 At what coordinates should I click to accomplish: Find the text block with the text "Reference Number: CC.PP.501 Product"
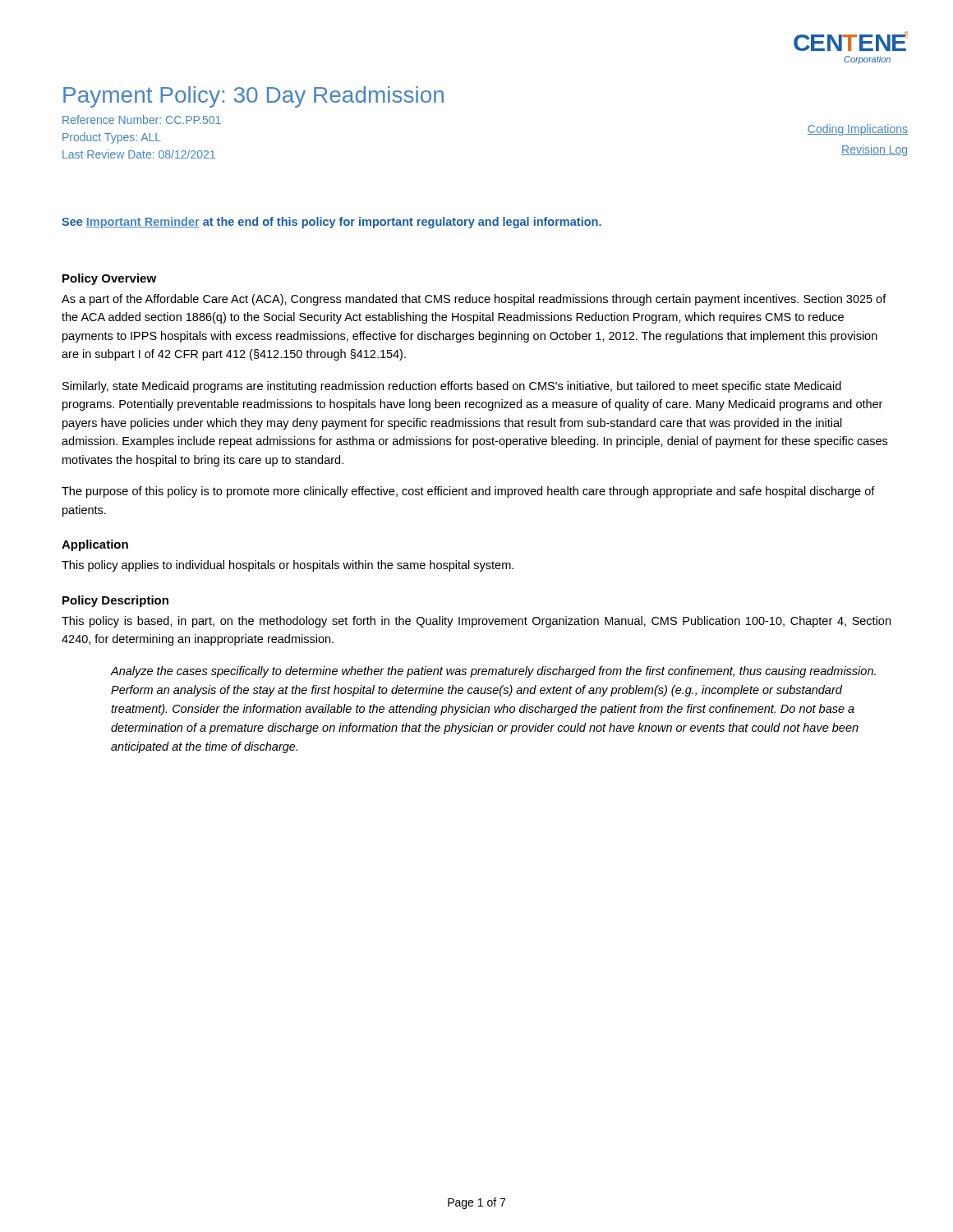157,137
